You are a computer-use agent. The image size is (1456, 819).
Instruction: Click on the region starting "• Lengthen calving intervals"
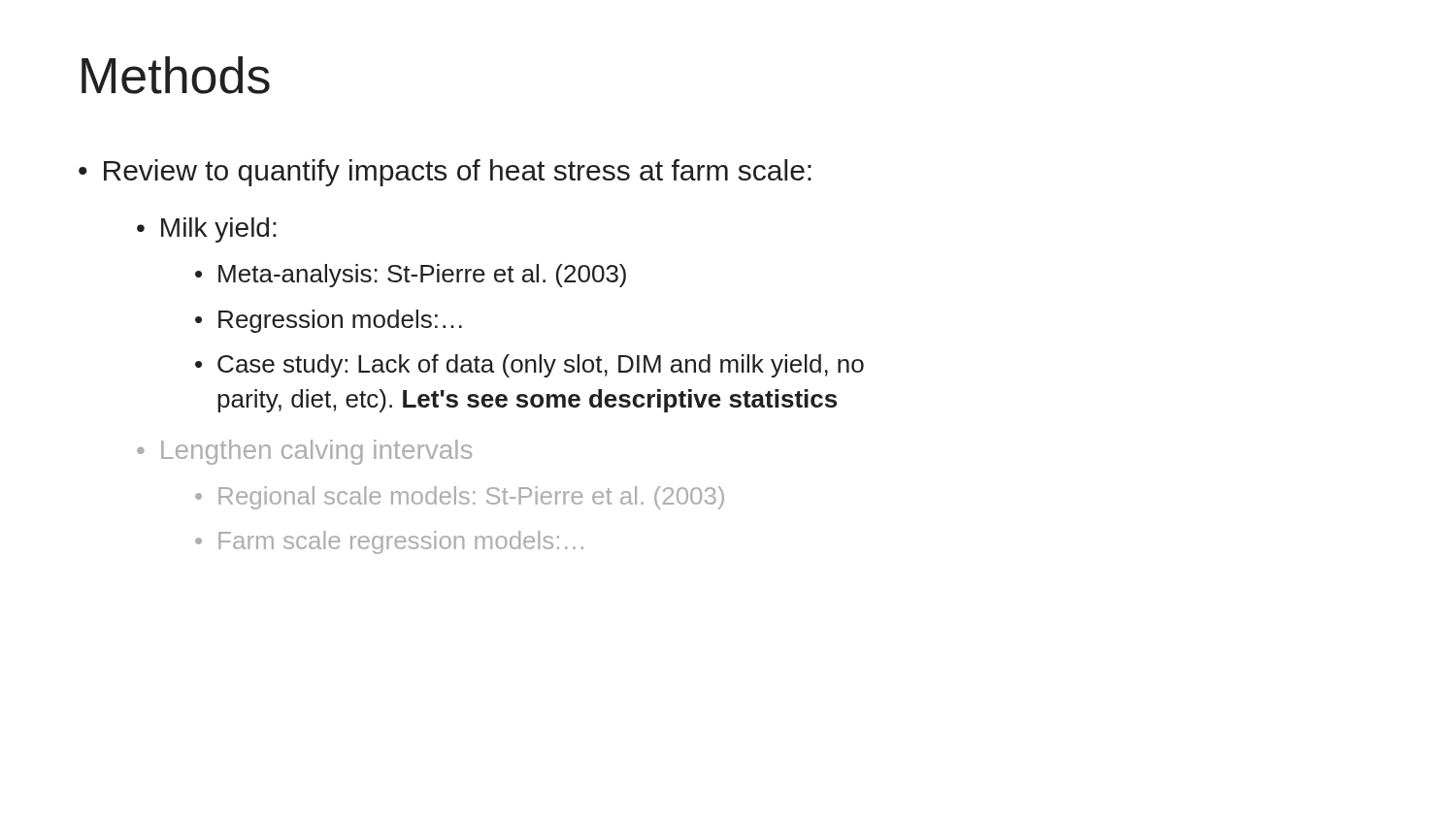pyautogui.click(x=305, y=450)
